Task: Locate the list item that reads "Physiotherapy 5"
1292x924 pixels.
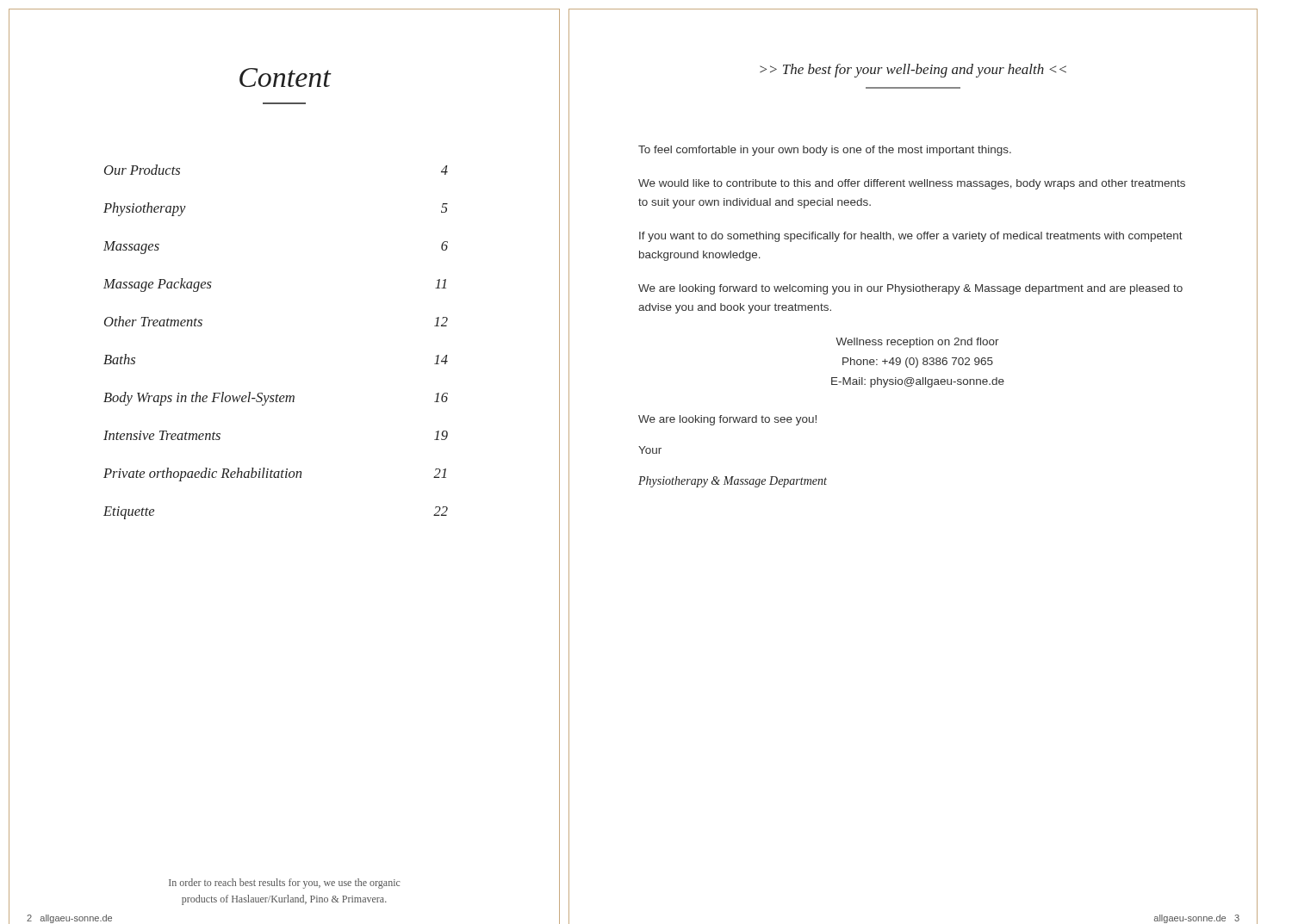Action: [148, 209]
